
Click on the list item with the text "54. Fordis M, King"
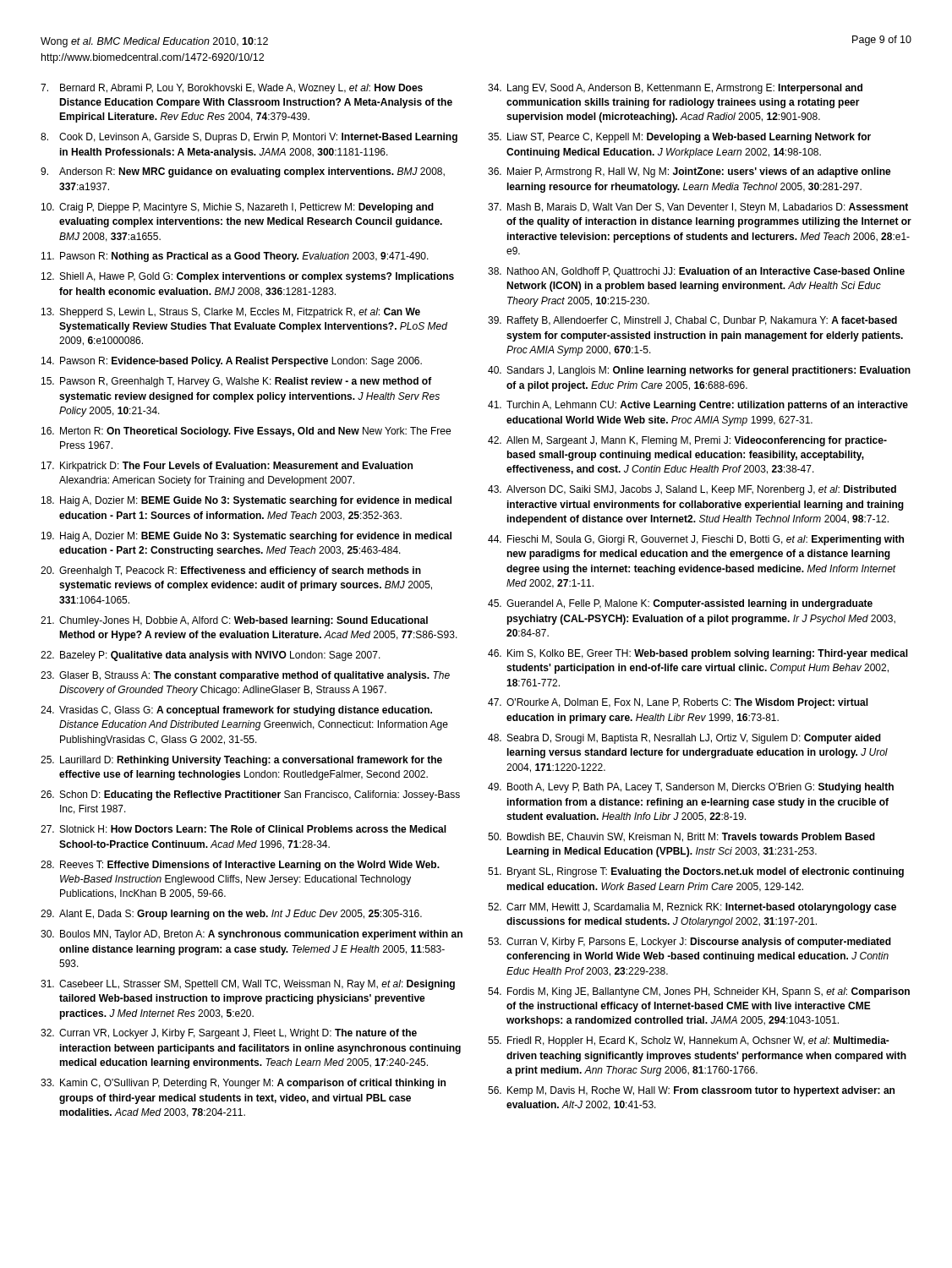pos(700,1007)
